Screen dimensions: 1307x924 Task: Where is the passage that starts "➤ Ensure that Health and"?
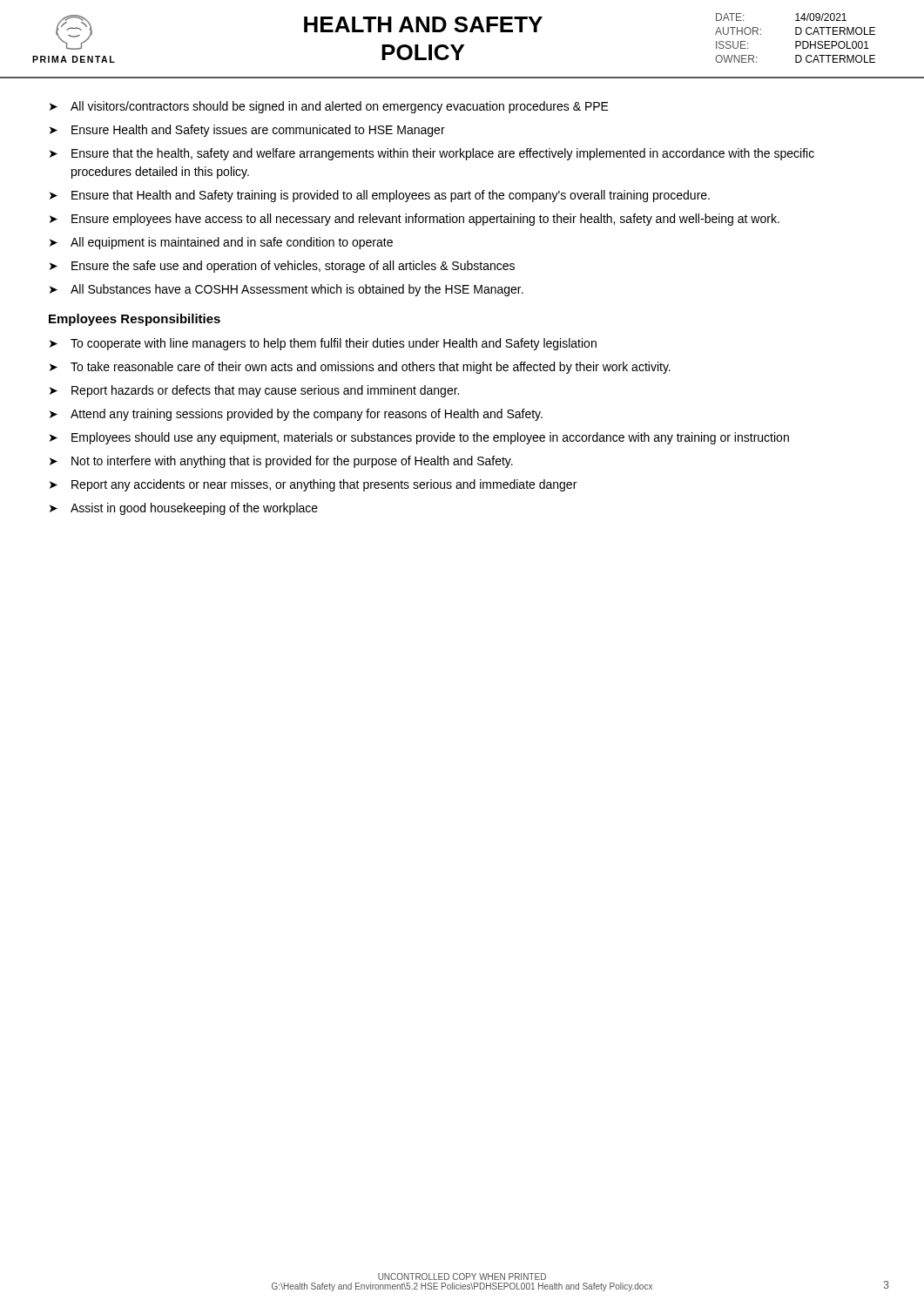click(379, 196)
